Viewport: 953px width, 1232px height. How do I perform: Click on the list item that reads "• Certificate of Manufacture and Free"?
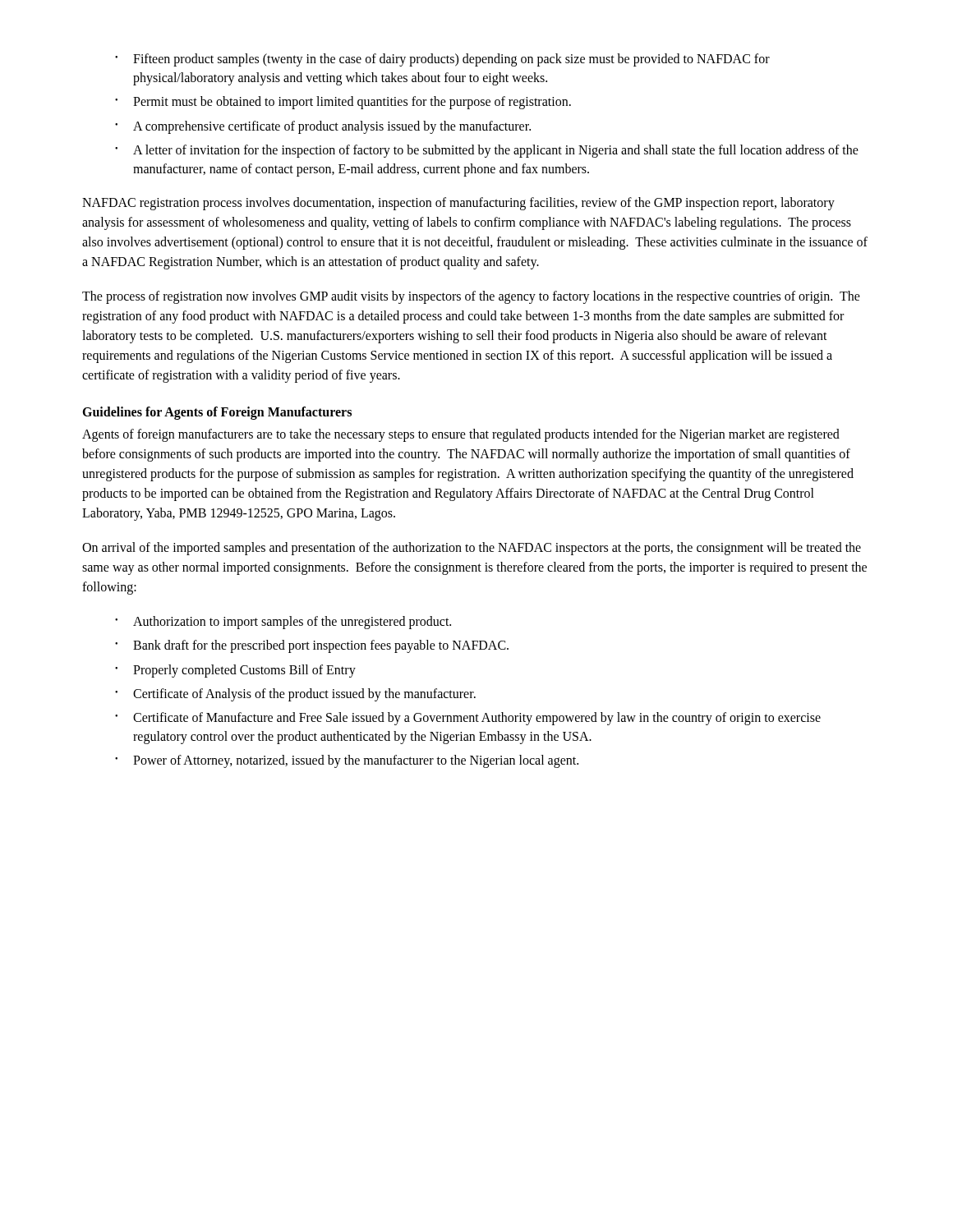[x=493, y=727]
